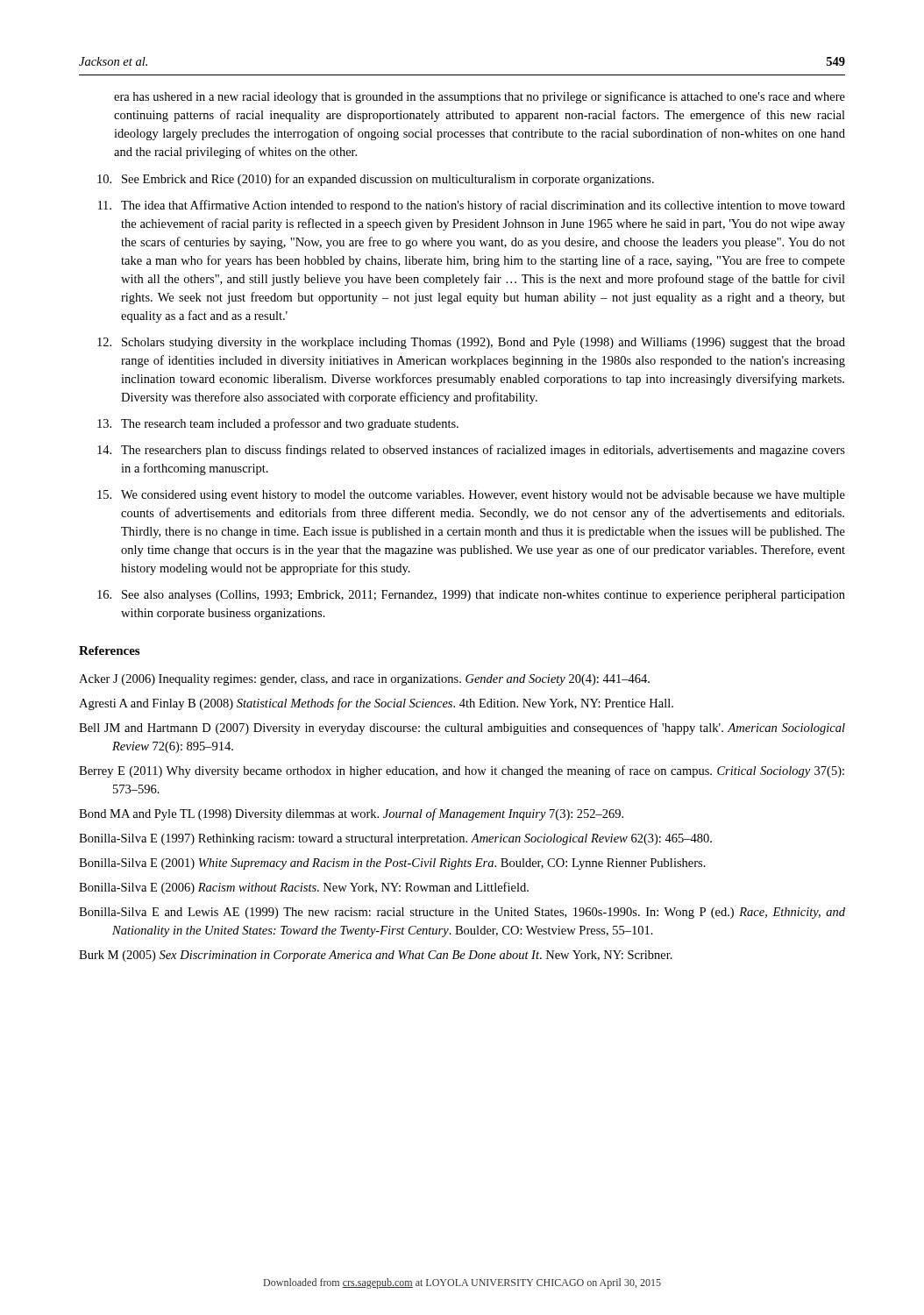924x1315 pixels.
Task: Click on the list item containing "11. The idea that Affirmative Action intended"
Action: pos(462,261)
